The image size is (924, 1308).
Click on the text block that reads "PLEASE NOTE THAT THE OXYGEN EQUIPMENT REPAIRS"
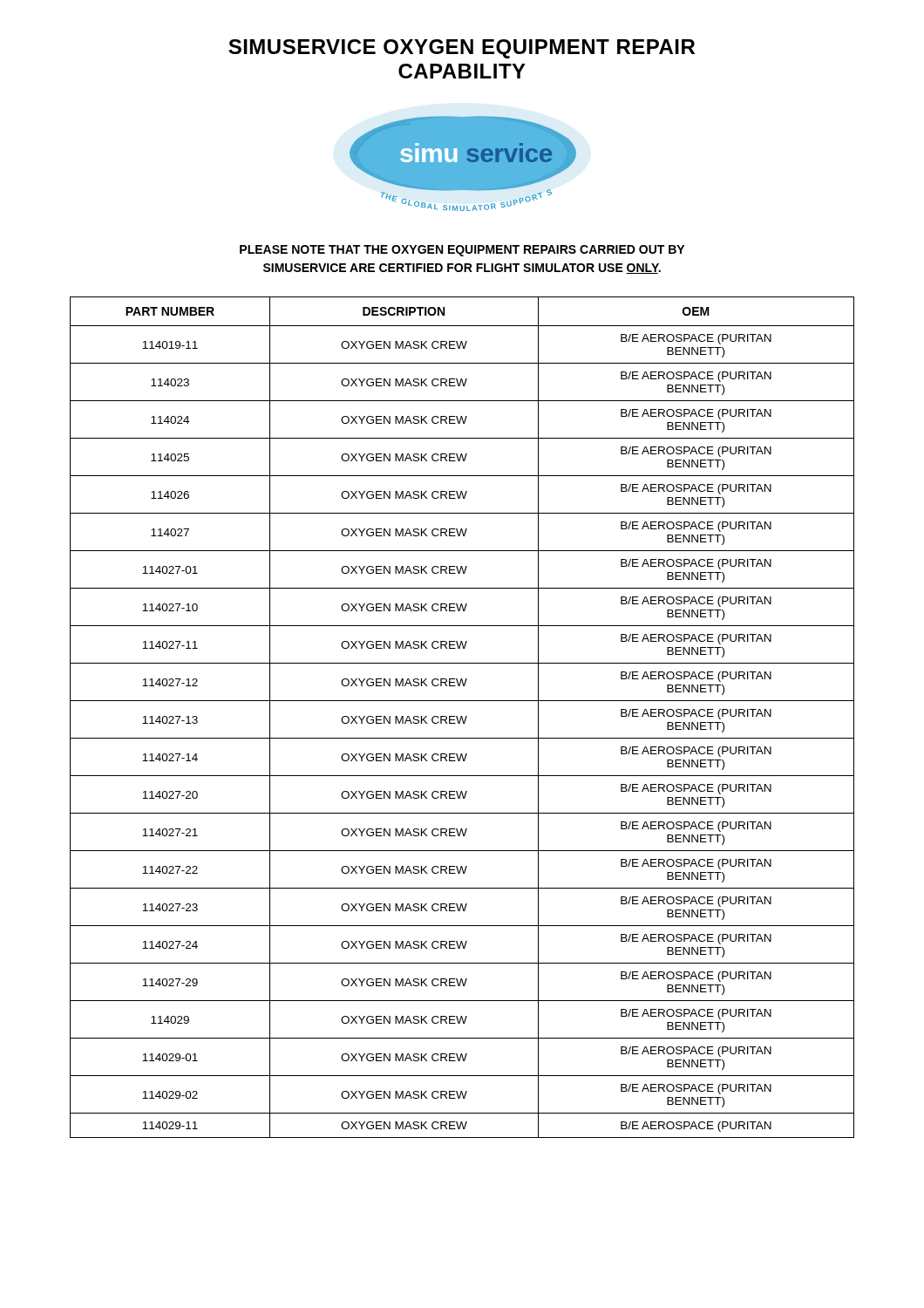tap(462, 259)
